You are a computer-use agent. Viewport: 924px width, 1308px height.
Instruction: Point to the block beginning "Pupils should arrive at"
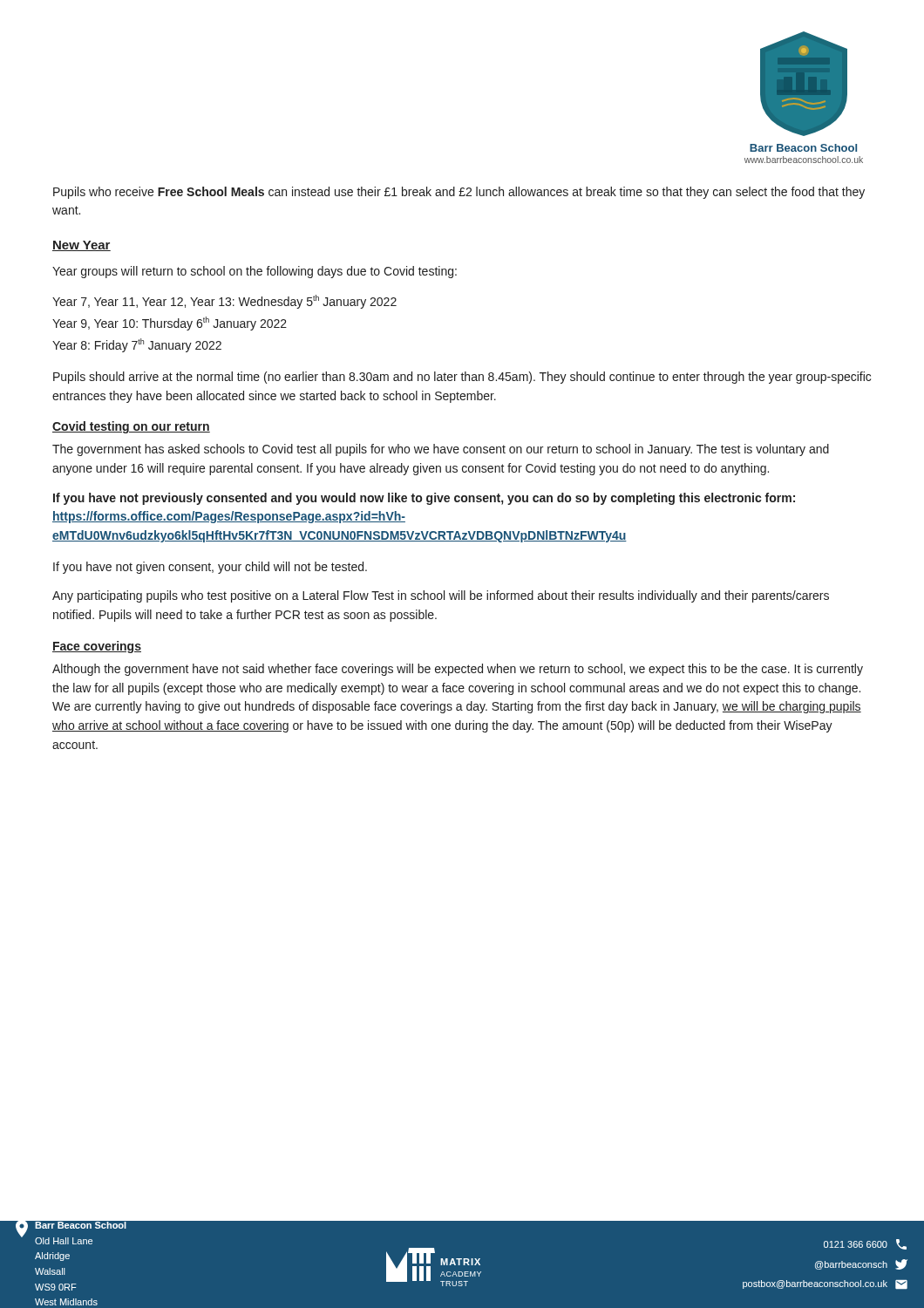(462, 386)
